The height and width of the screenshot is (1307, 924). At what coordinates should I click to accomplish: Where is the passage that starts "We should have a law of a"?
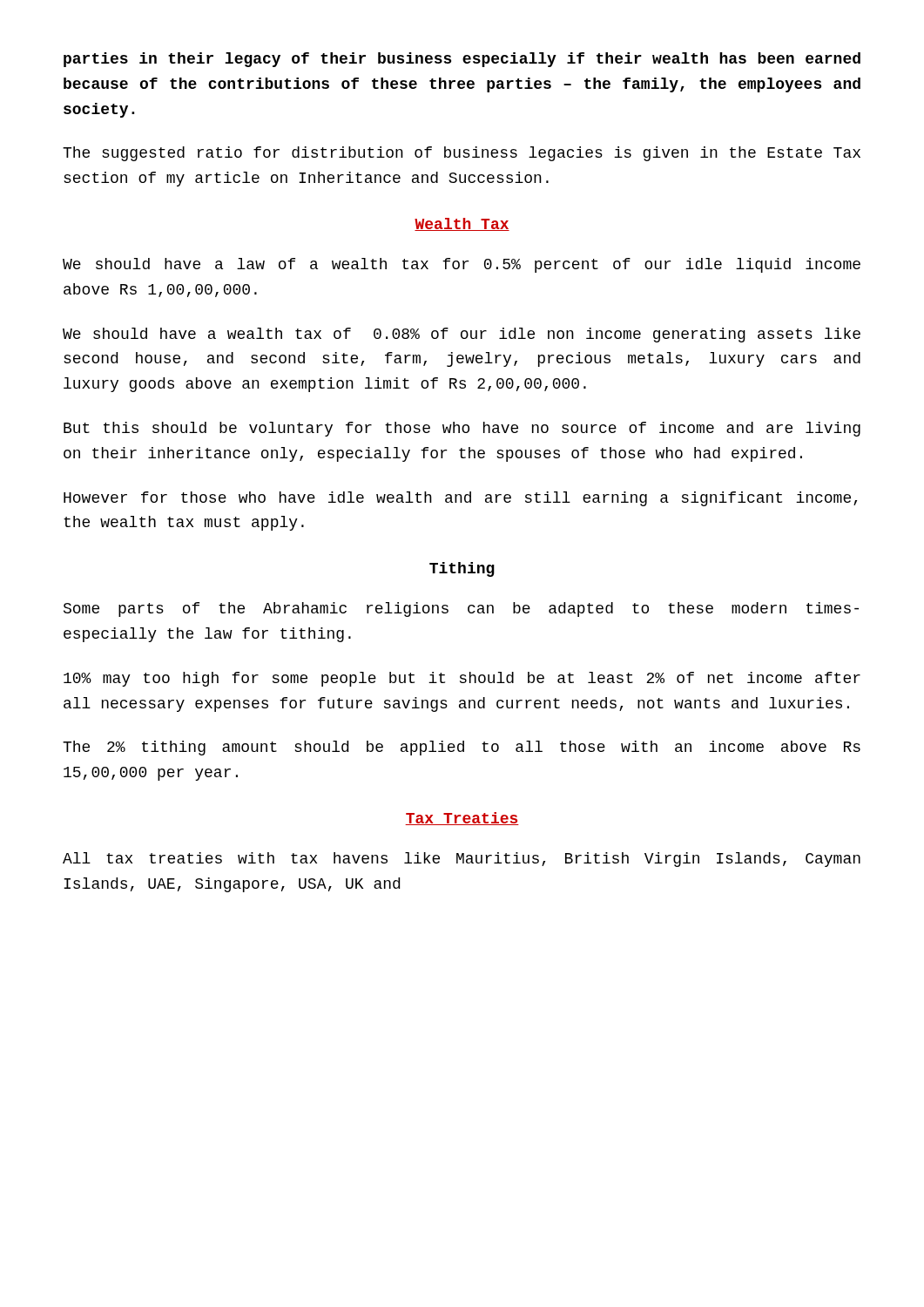click(x=462, y=277)
